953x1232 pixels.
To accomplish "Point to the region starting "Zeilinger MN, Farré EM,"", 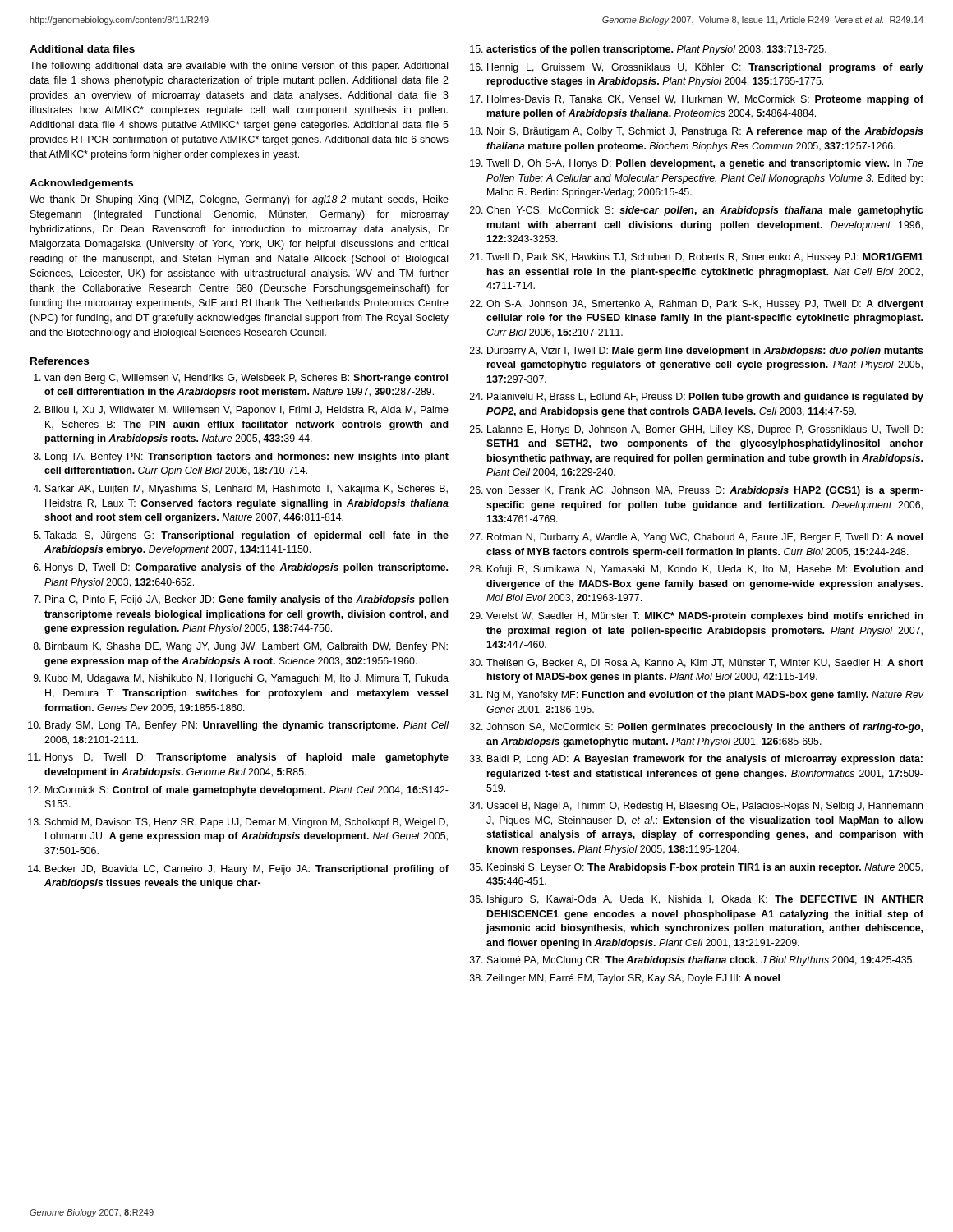I will 633,978.
